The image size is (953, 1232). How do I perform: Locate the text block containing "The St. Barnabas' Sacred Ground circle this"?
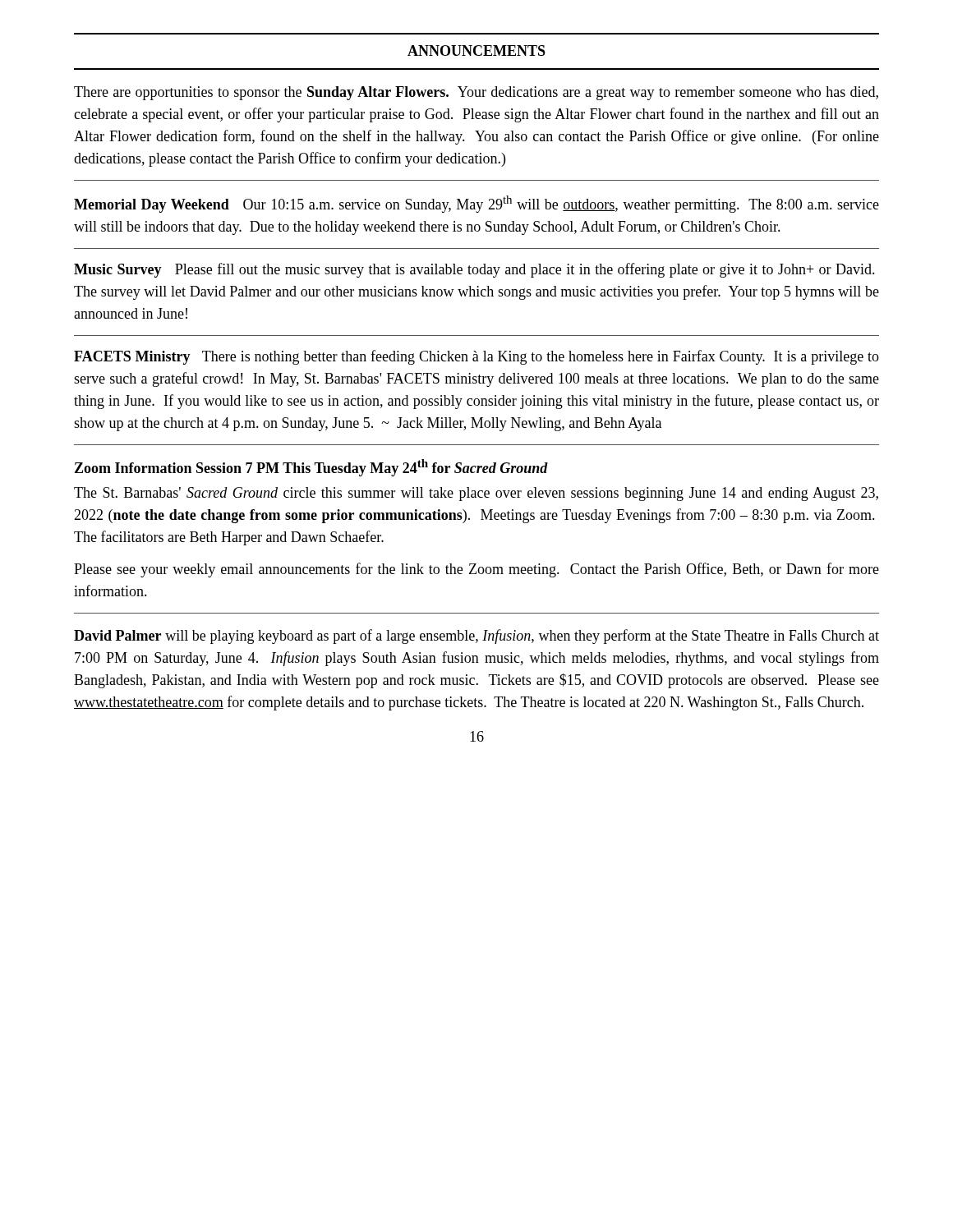(x=476, y=515)
